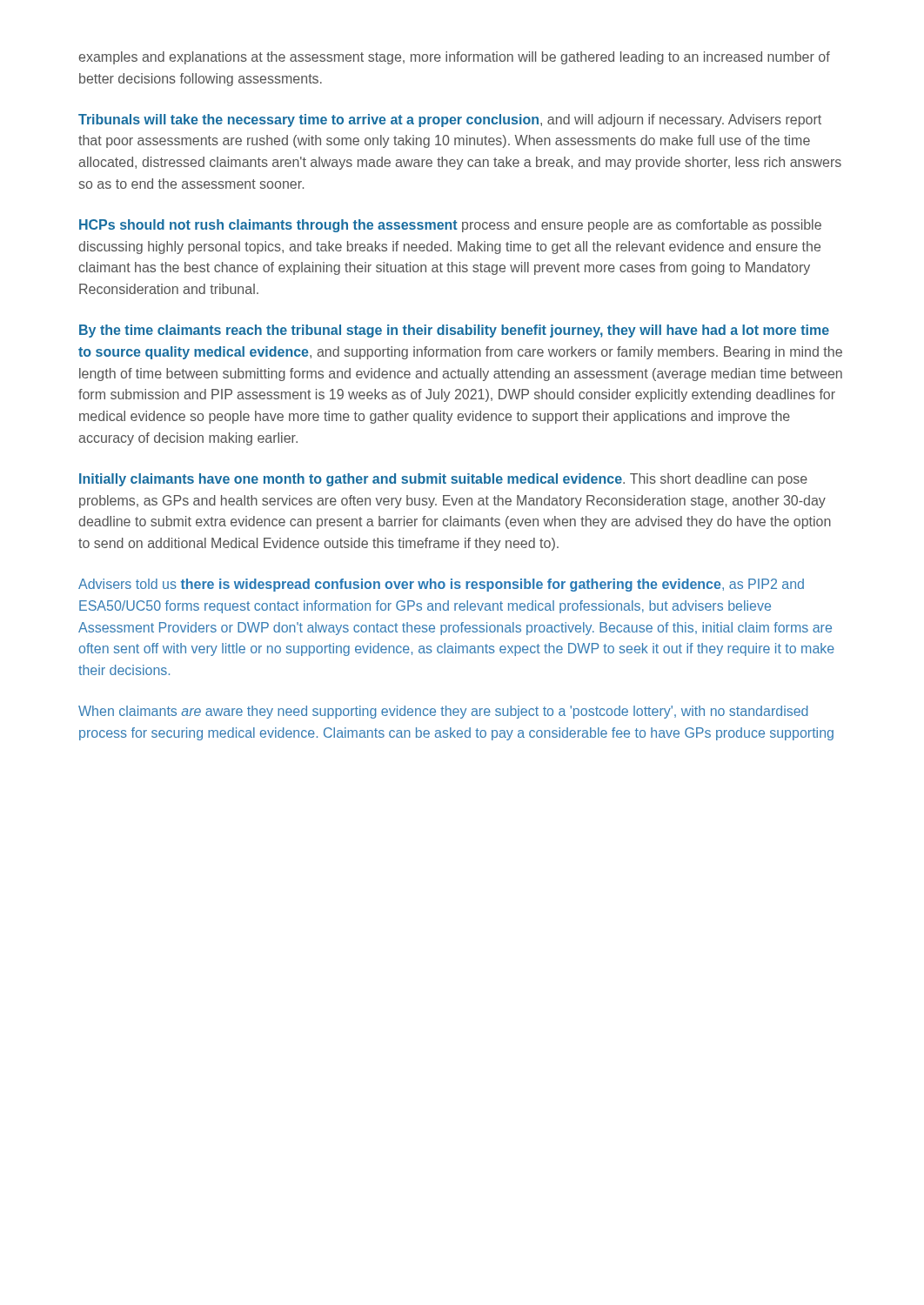Select the text block that reads "Advisers told us there is widespread confusion over"
Viewport: 924px width, 1305px height.
pos(456,627)
